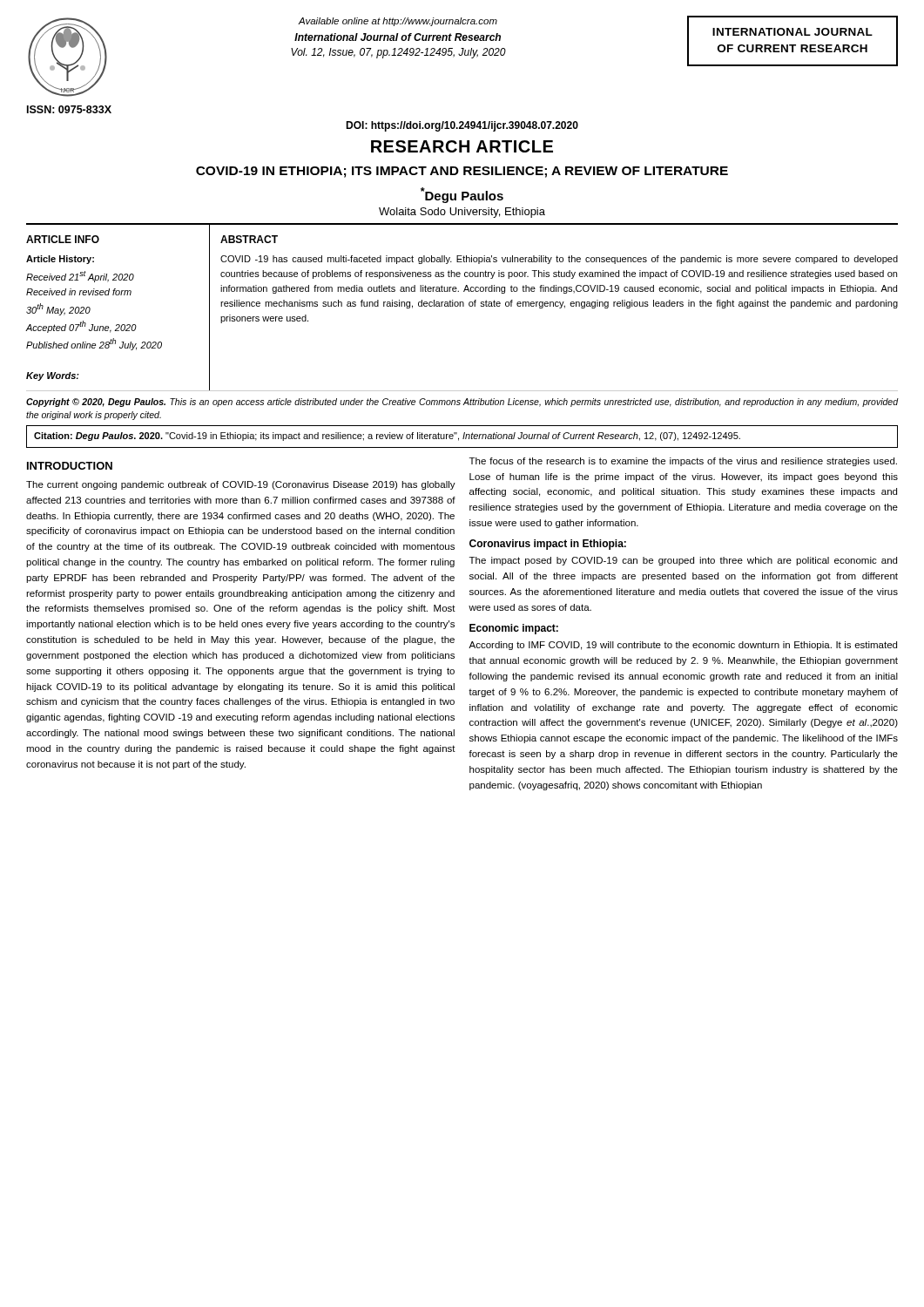Find the block on this page that starts "Copyright © 2020, Degu Paulos. This"
Viewport: 924px width, 1307px height.
(462, 409)
